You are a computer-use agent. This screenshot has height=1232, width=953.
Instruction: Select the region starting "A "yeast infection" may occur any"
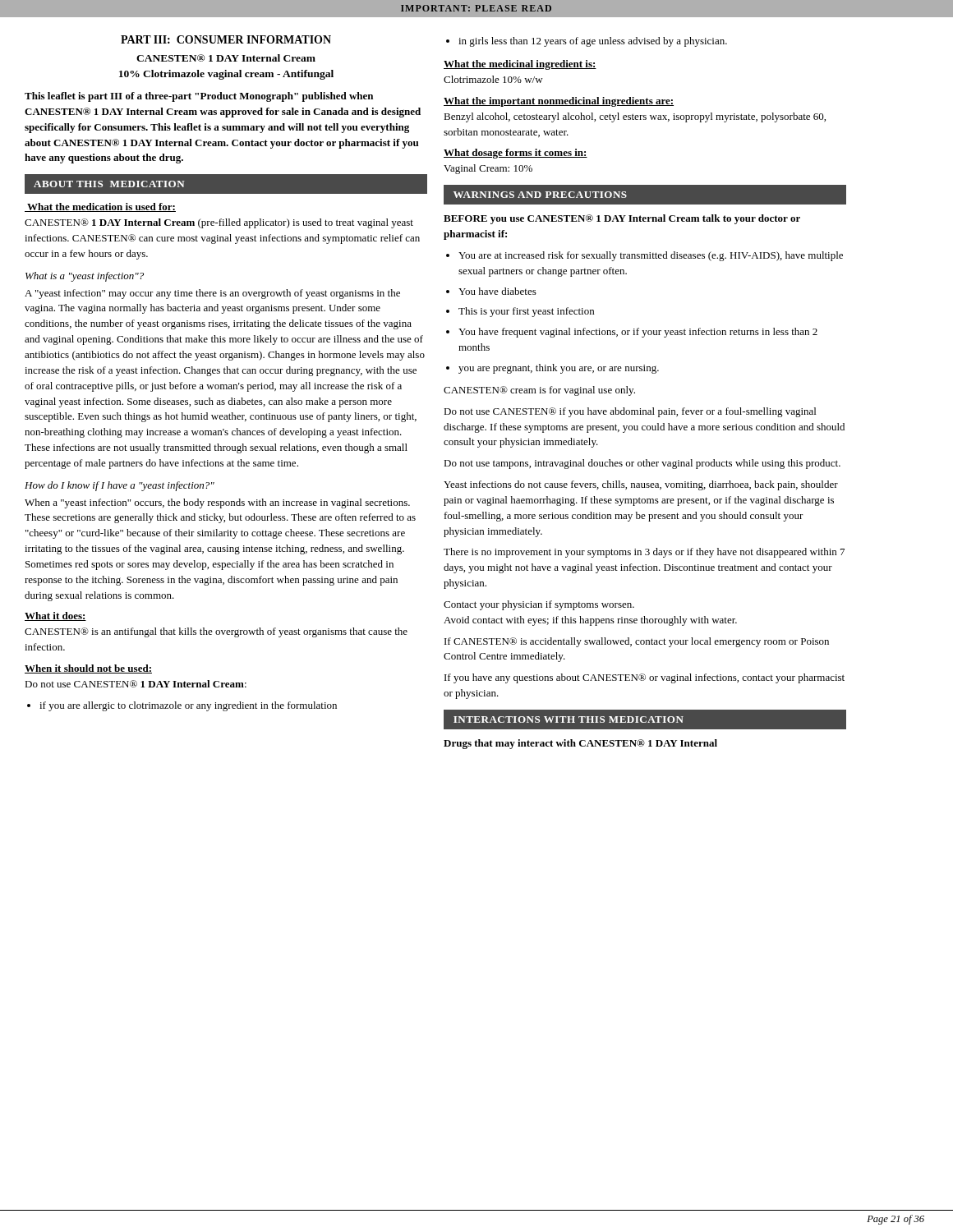click(226, 378)
